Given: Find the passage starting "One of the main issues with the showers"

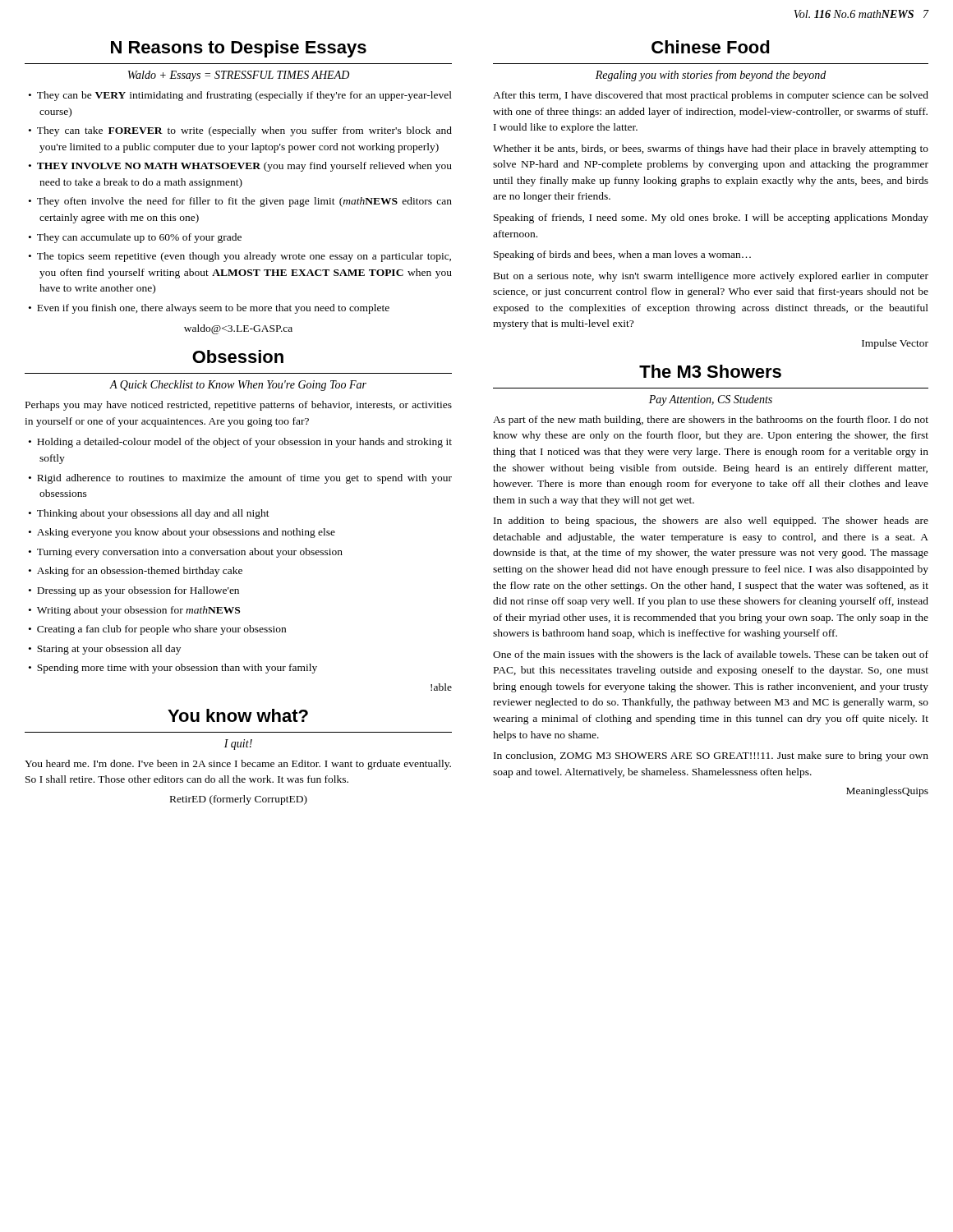Looking at the screenshot, I should click(711, 694).
